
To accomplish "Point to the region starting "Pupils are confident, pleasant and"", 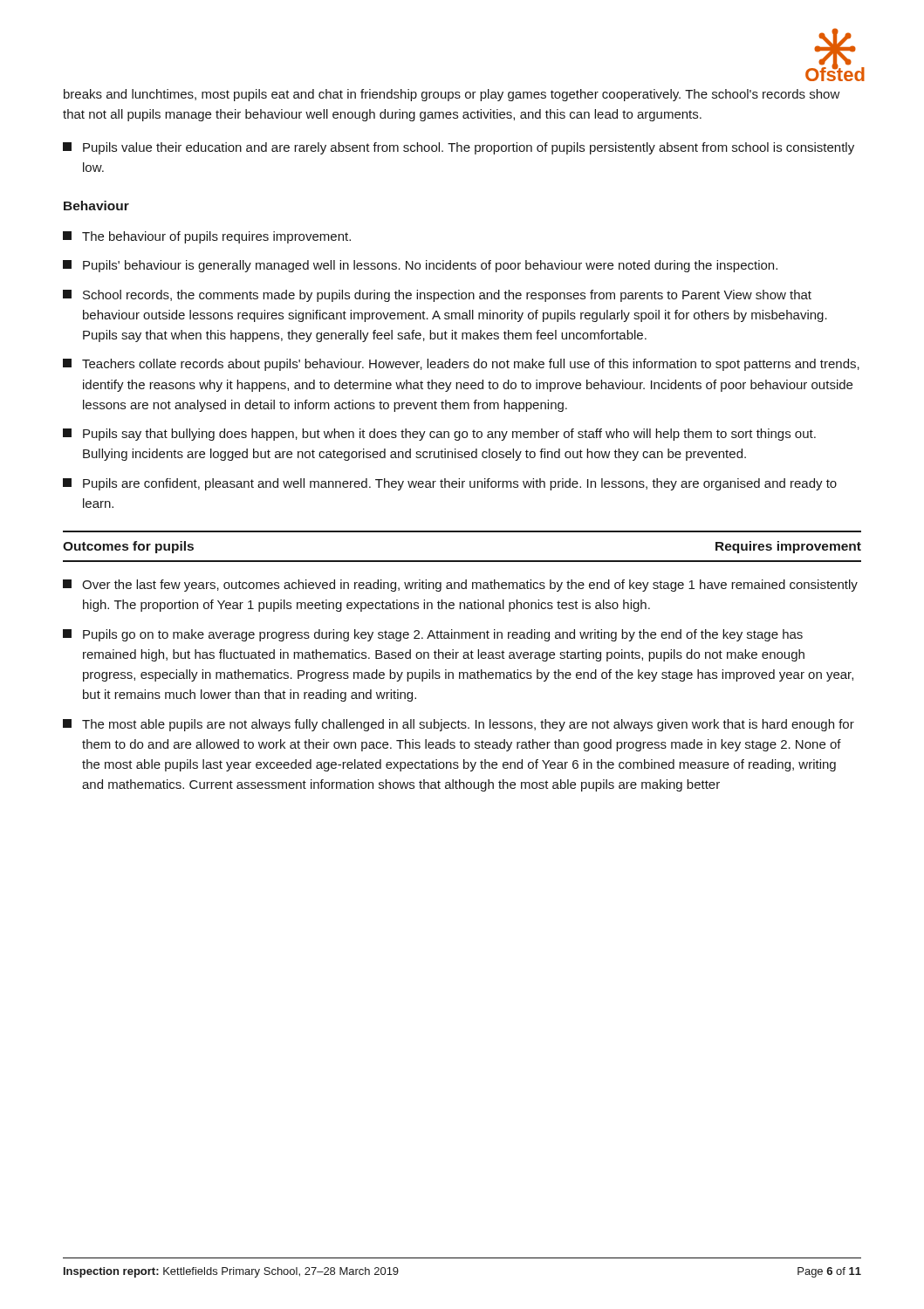I will click(x=462, y=493).
